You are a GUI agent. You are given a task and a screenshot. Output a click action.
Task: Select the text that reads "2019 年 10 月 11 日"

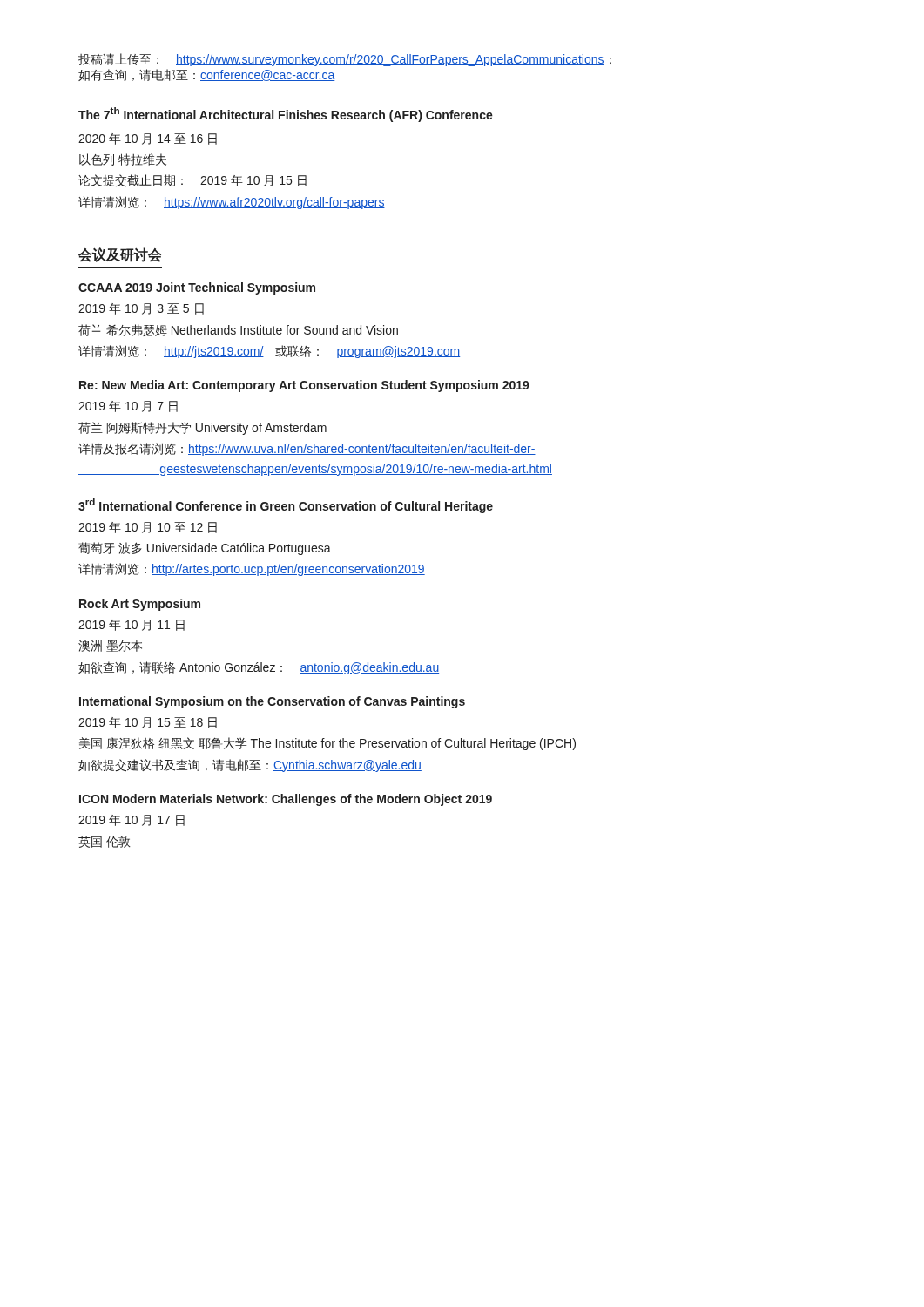coord(132,625)
